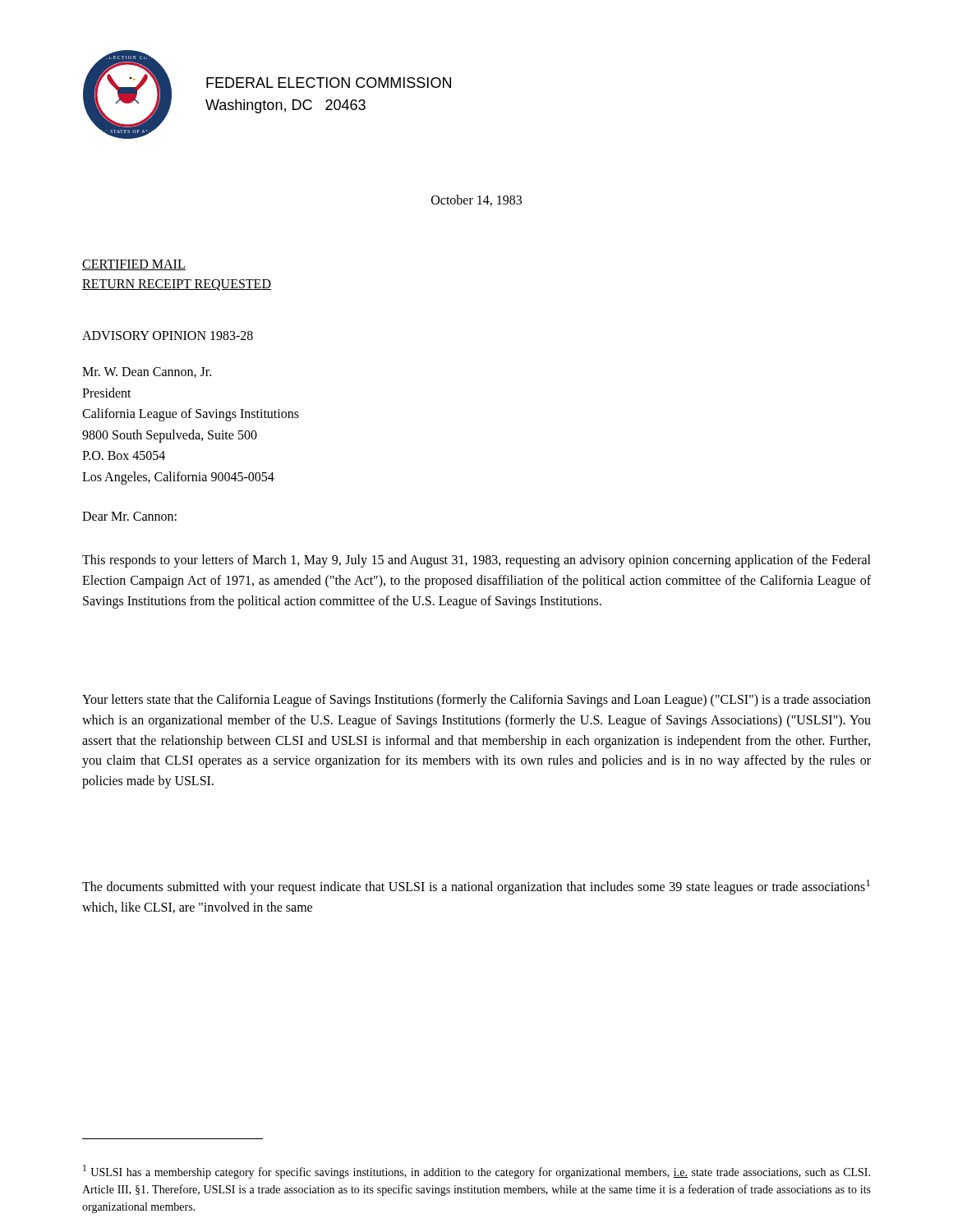Locate the text block containing "The documents submitted with your"
Image resolution: width=953 pixels, height=1232 pixels.
[x=476, y=895]
